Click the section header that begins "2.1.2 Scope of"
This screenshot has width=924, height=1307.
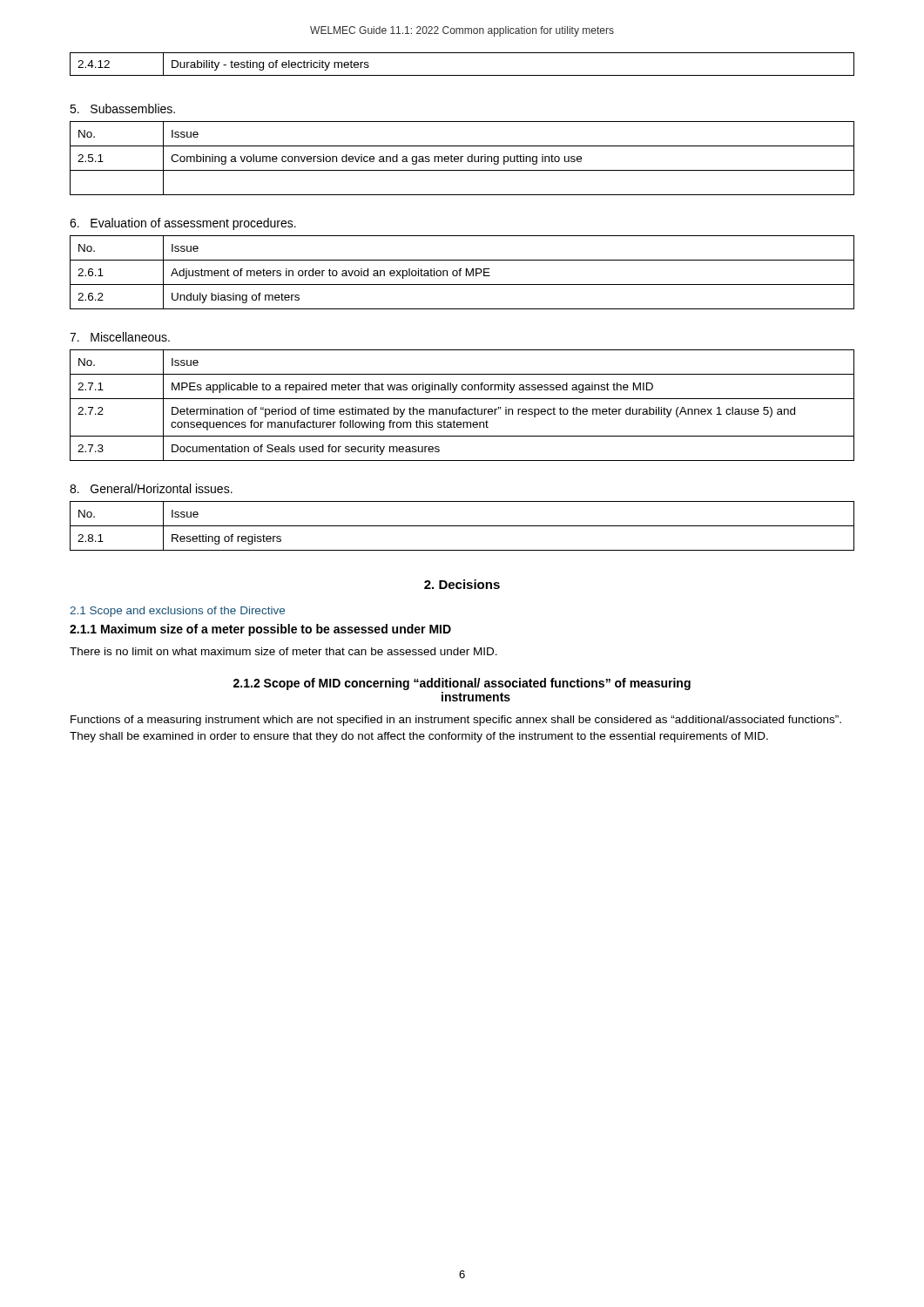tap(462, 690)
